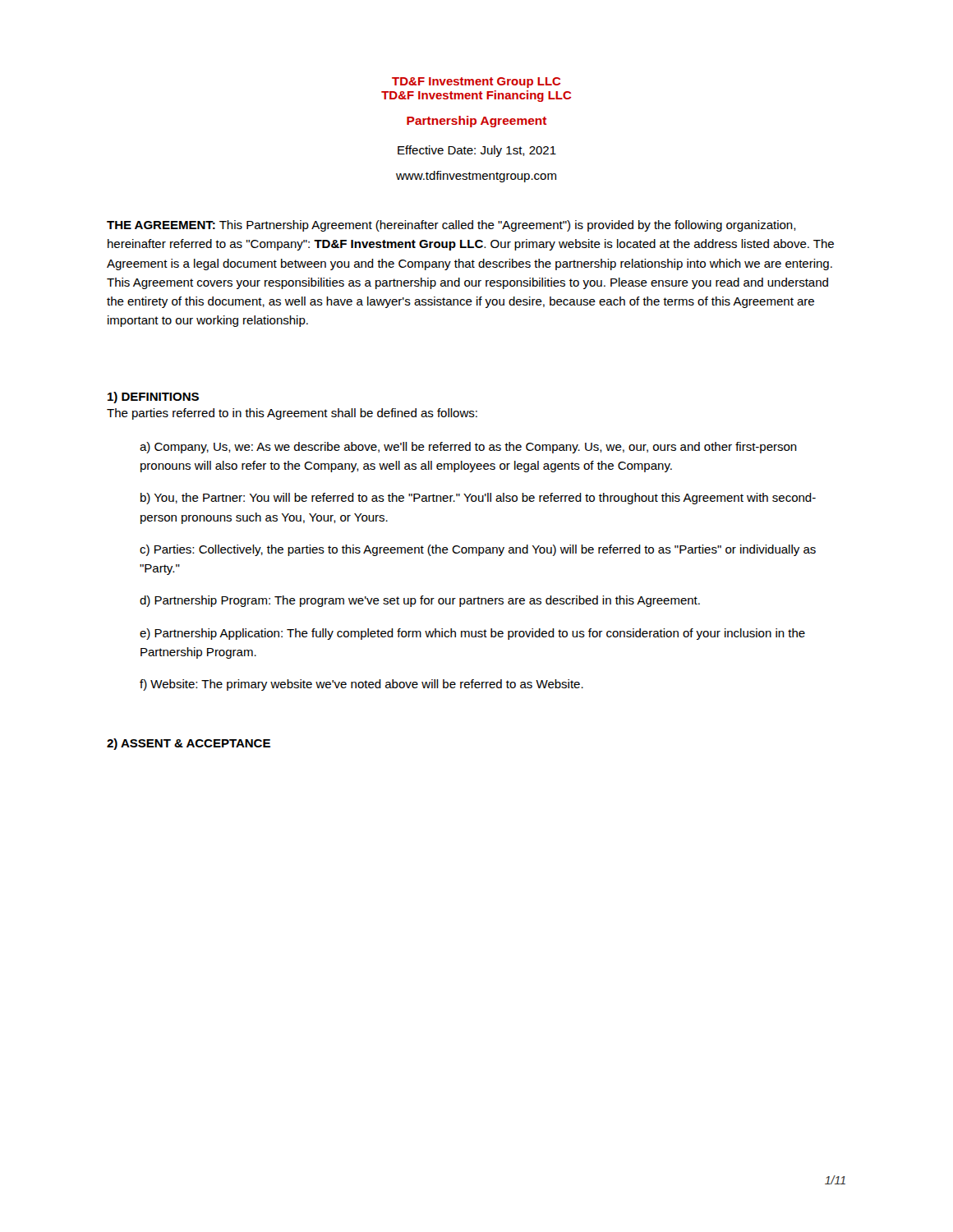The image size is (953, 1232).
Task: Find the region starting "The parties referred to in this Agreement"
Action: pyautogui.click(x=292, y=412)
